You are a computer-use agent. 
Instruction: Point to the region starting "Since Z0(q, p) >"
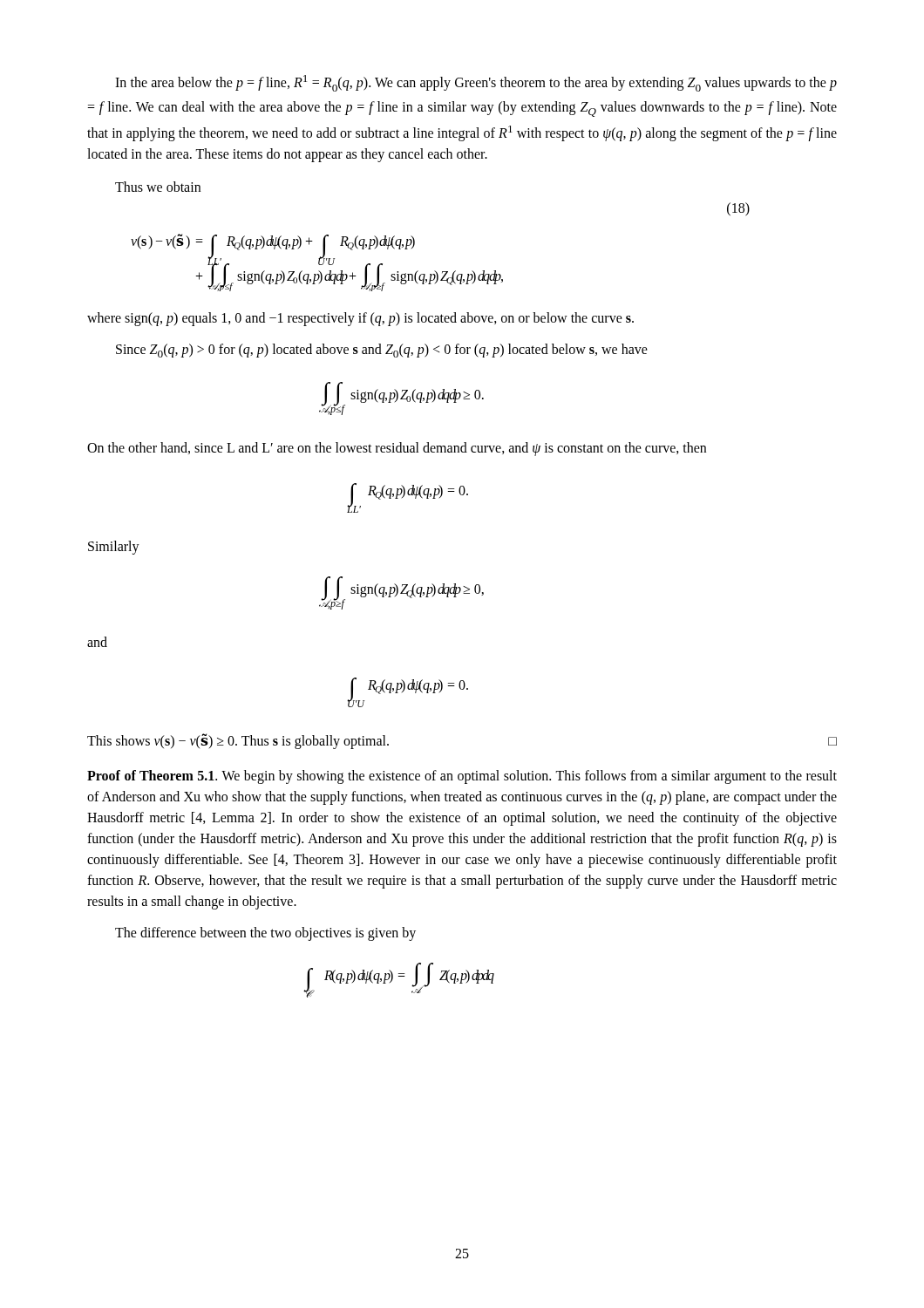click(381, 351)
